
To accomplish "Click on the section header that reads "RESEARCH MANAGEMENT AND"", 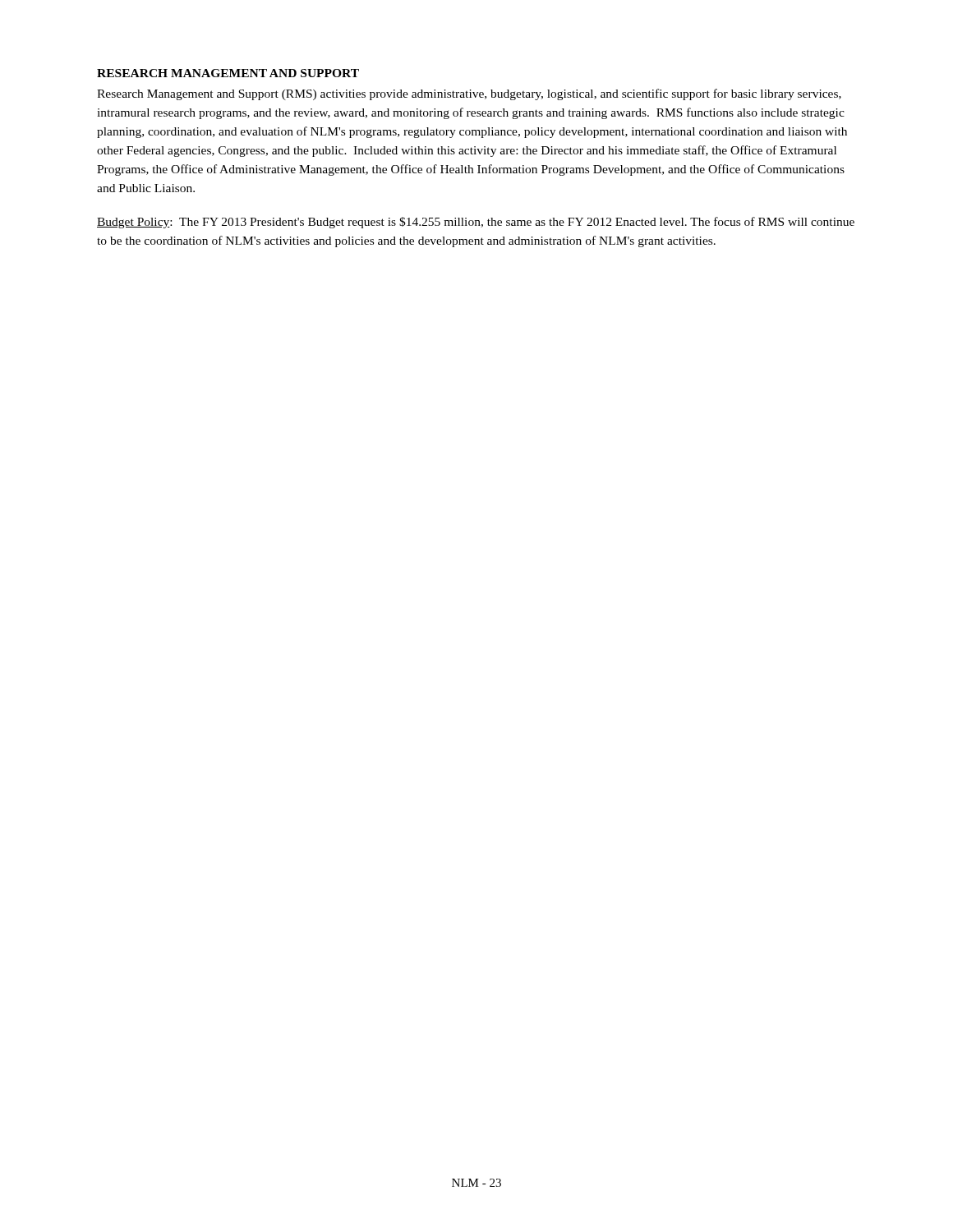I will pyautogui.click(x=228, y=73).
